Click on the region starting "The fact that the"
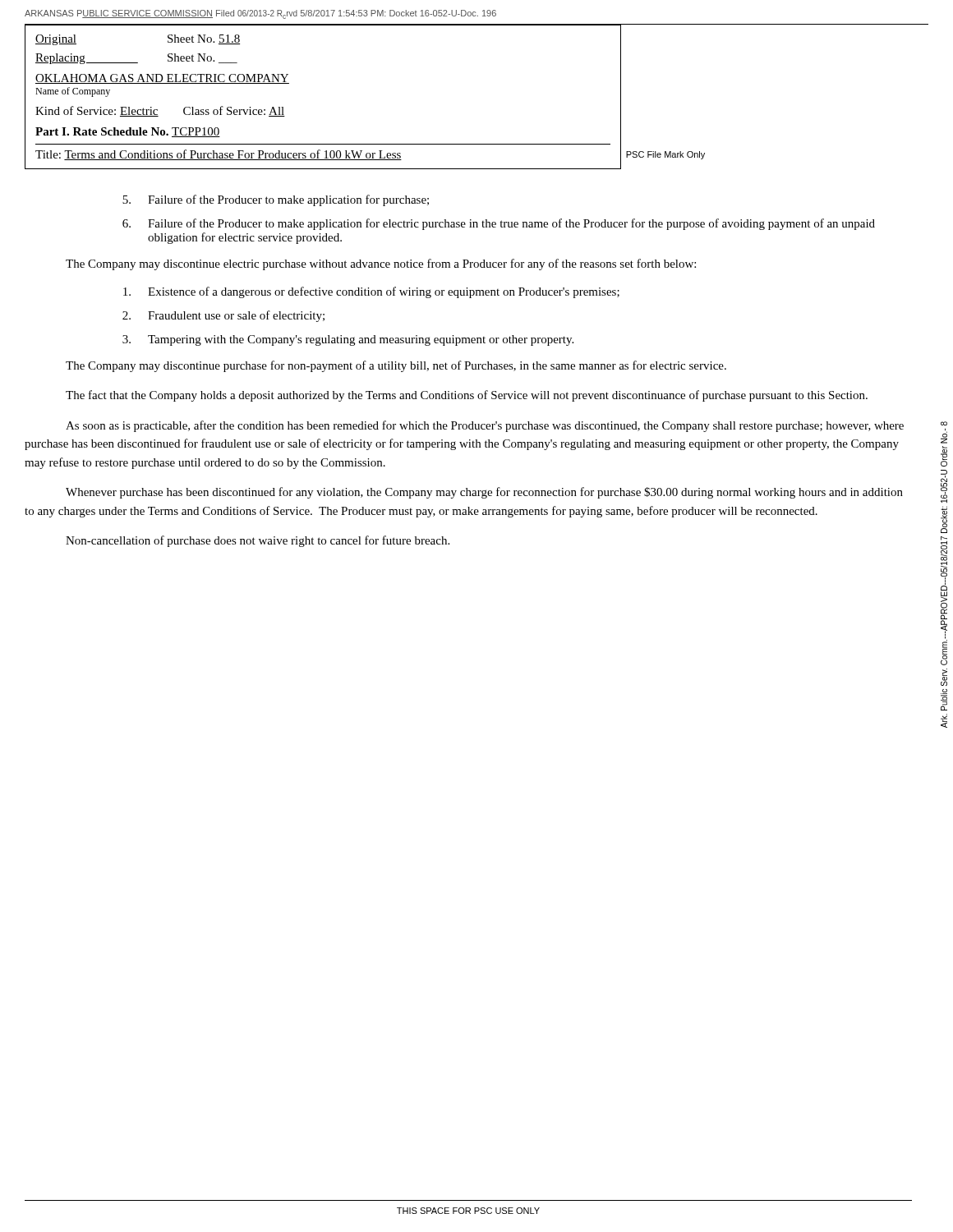 pos(467,395)
